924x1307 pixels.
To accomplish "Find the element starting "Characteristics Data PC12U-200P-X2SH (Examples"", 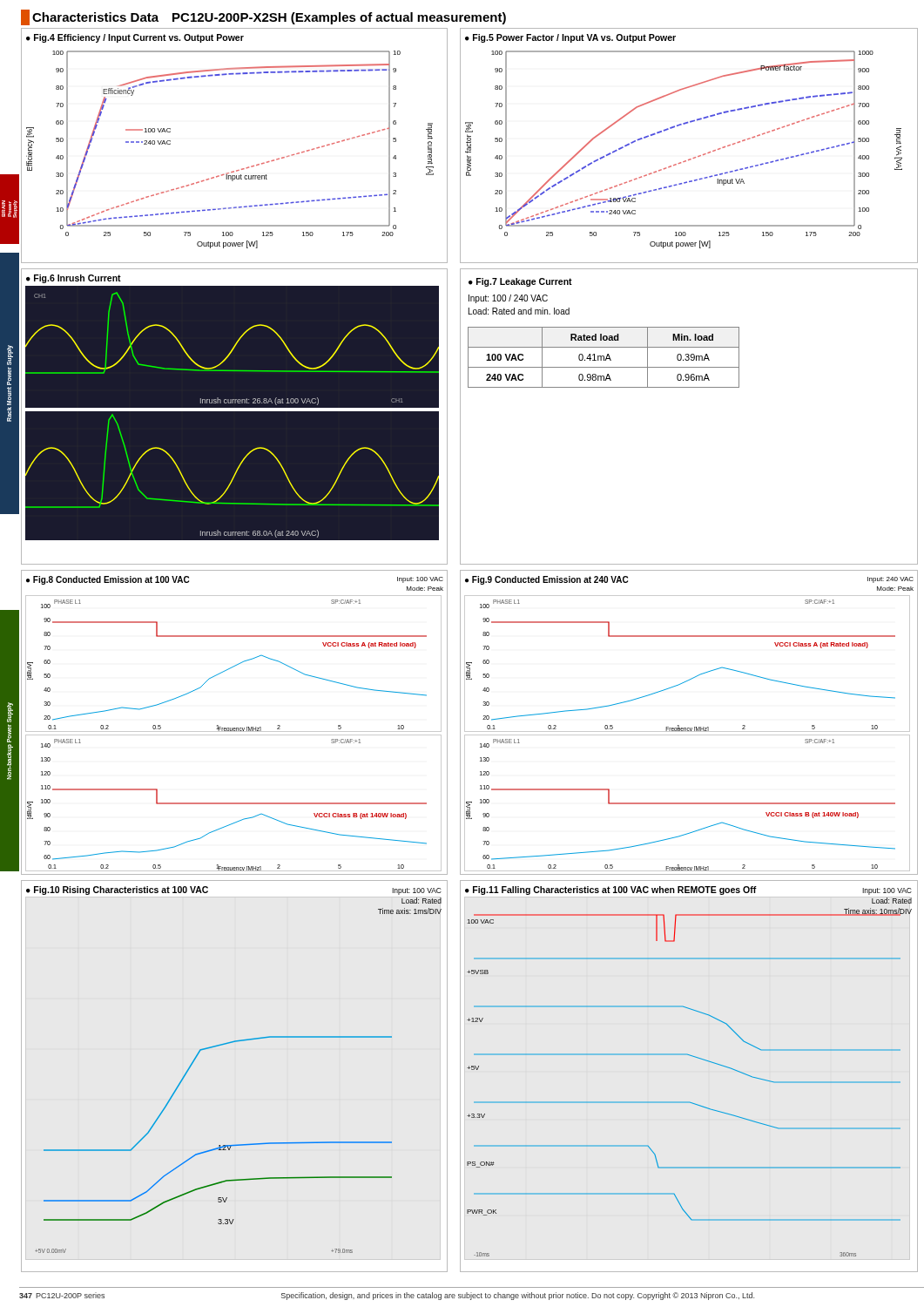I will click(264, 17).
